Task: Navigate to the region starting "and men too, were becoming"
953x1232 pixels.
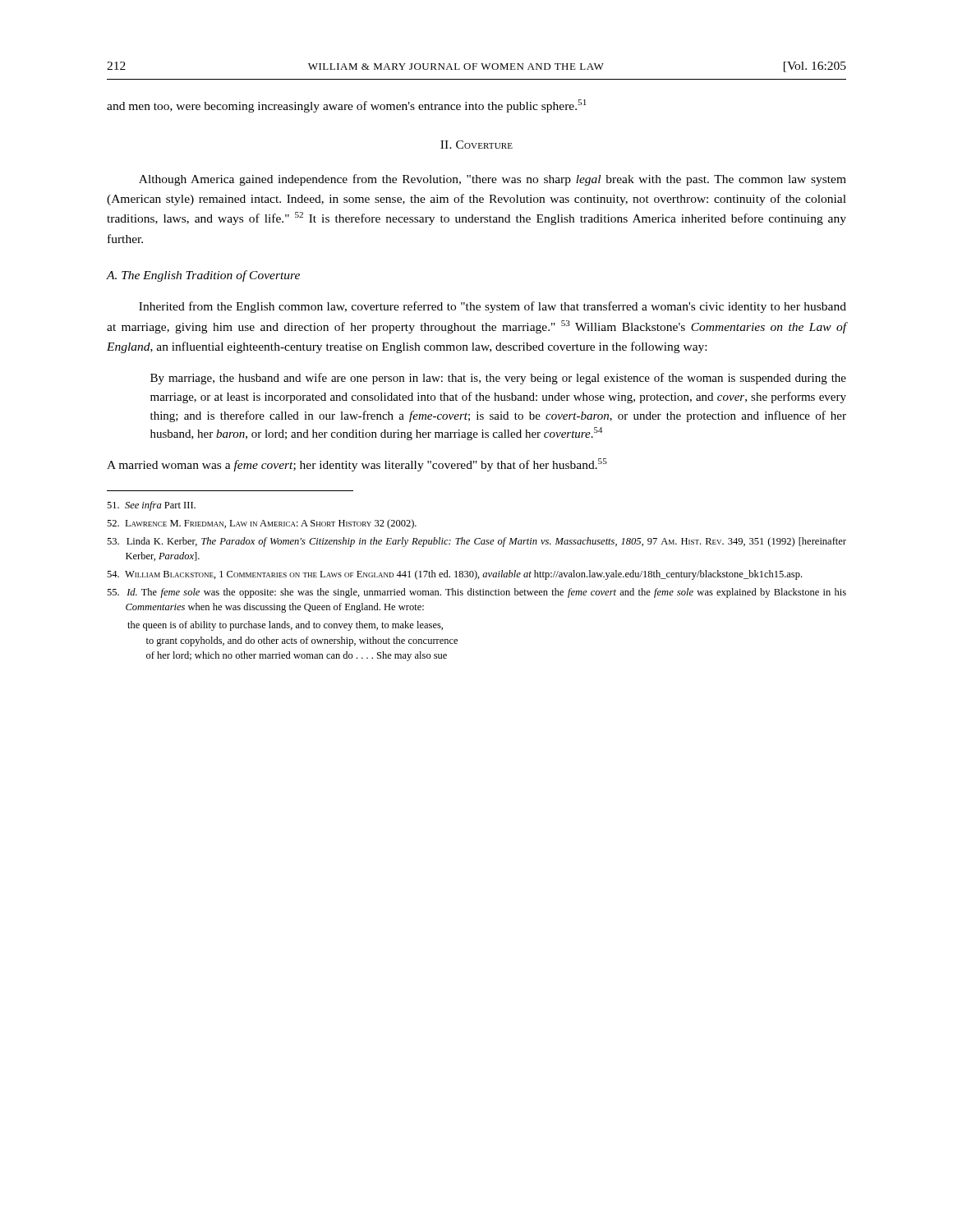Action: tap(347, 105)
